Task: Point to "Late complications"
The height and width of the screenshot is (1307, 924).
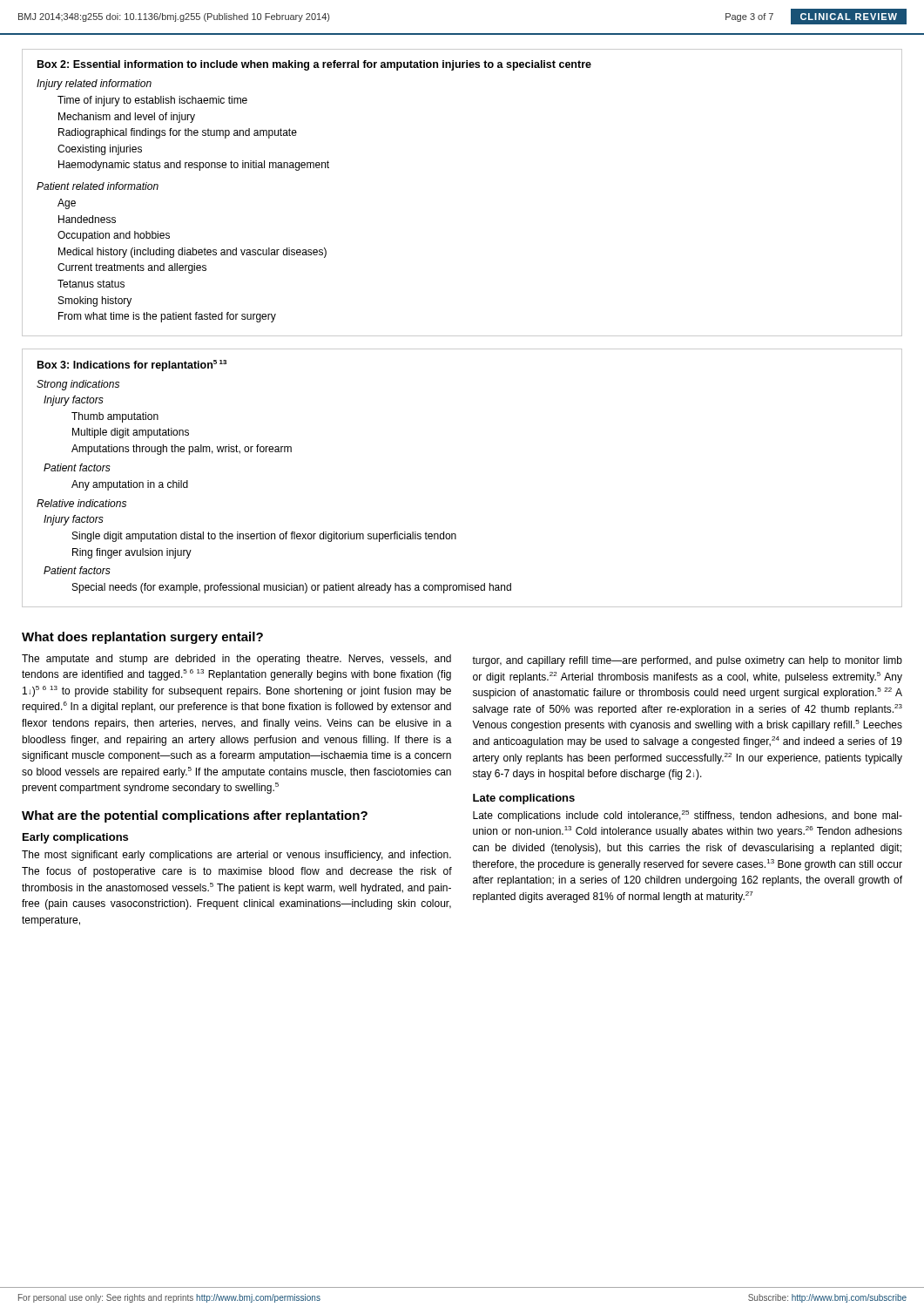Action: 524,798
